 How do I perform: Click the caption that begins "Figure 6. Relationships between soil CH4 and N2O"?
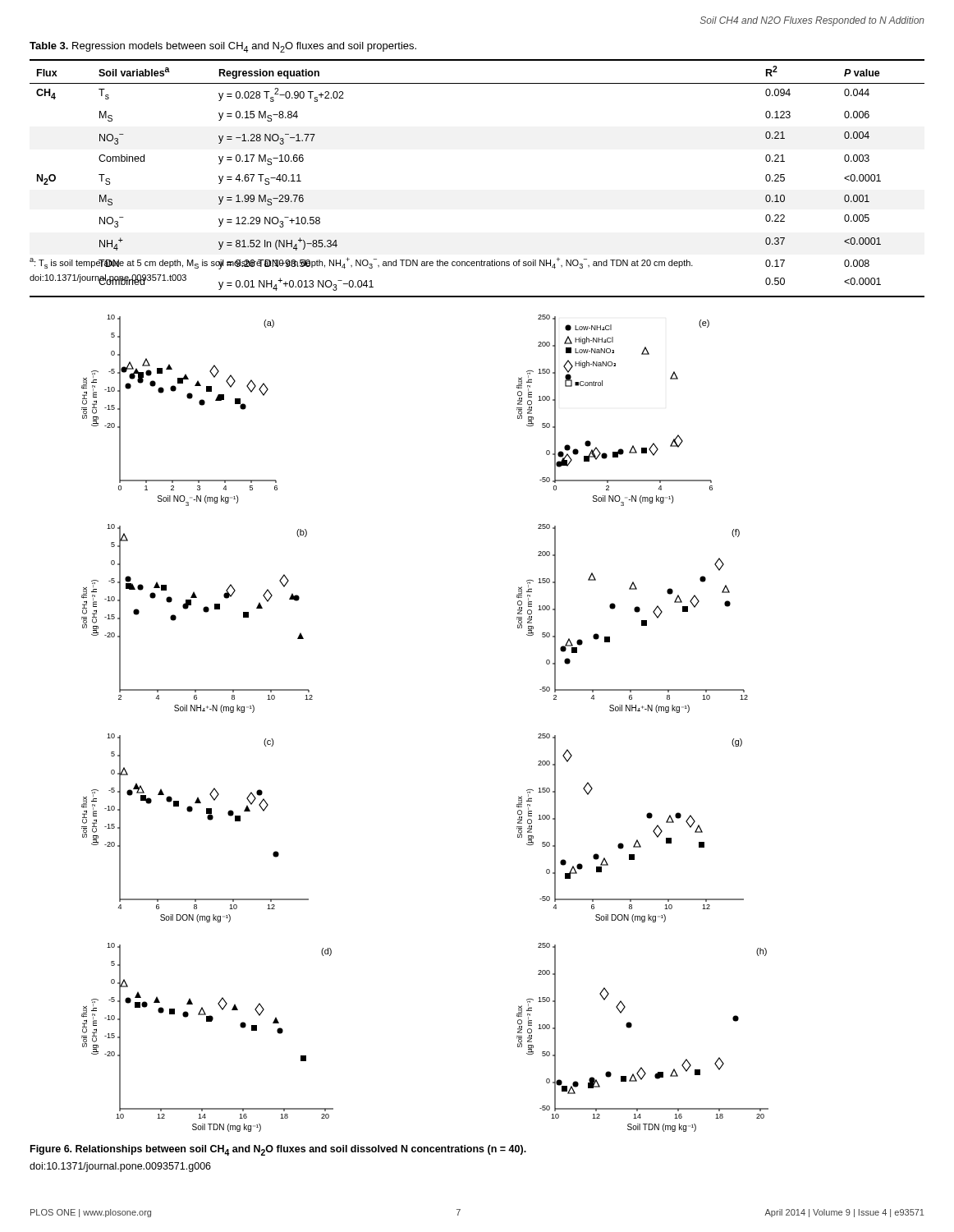coord(278,1158)
